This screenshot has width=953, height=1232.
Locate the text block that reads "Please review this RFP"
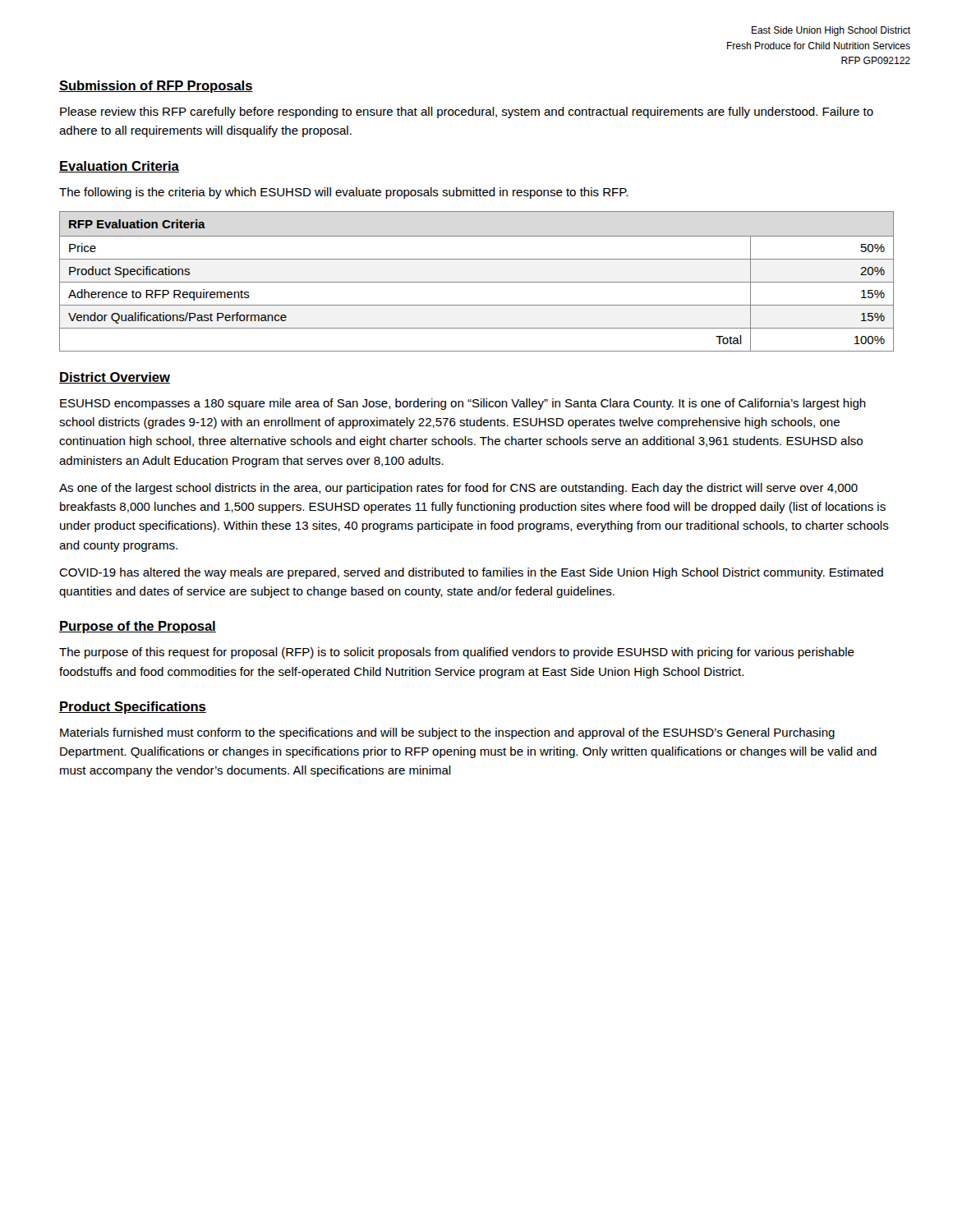point(466,121)
